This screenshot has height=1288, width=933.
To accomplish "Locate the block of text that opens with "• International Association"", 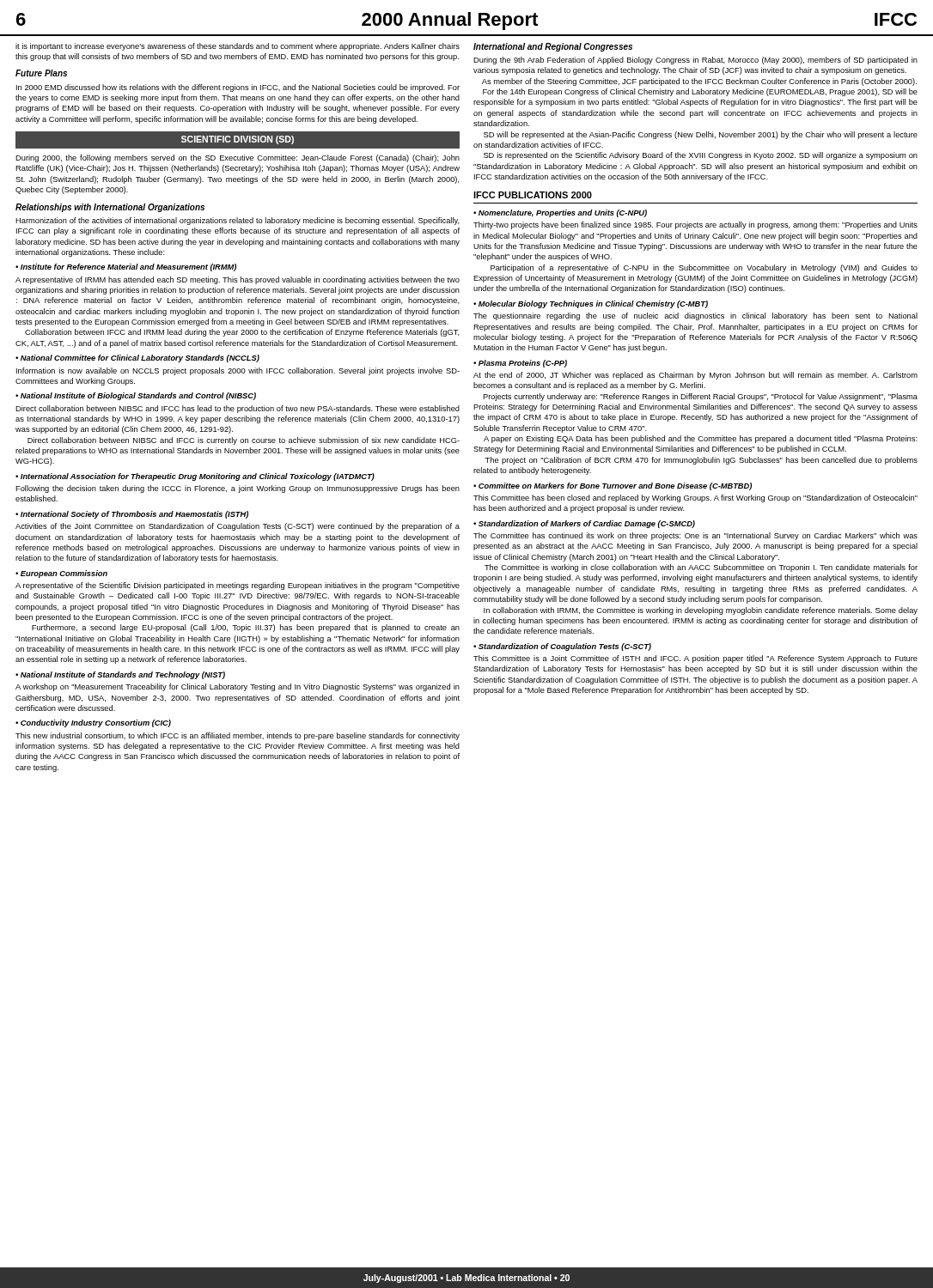I will pyautogui.click(x=195, y=476).
